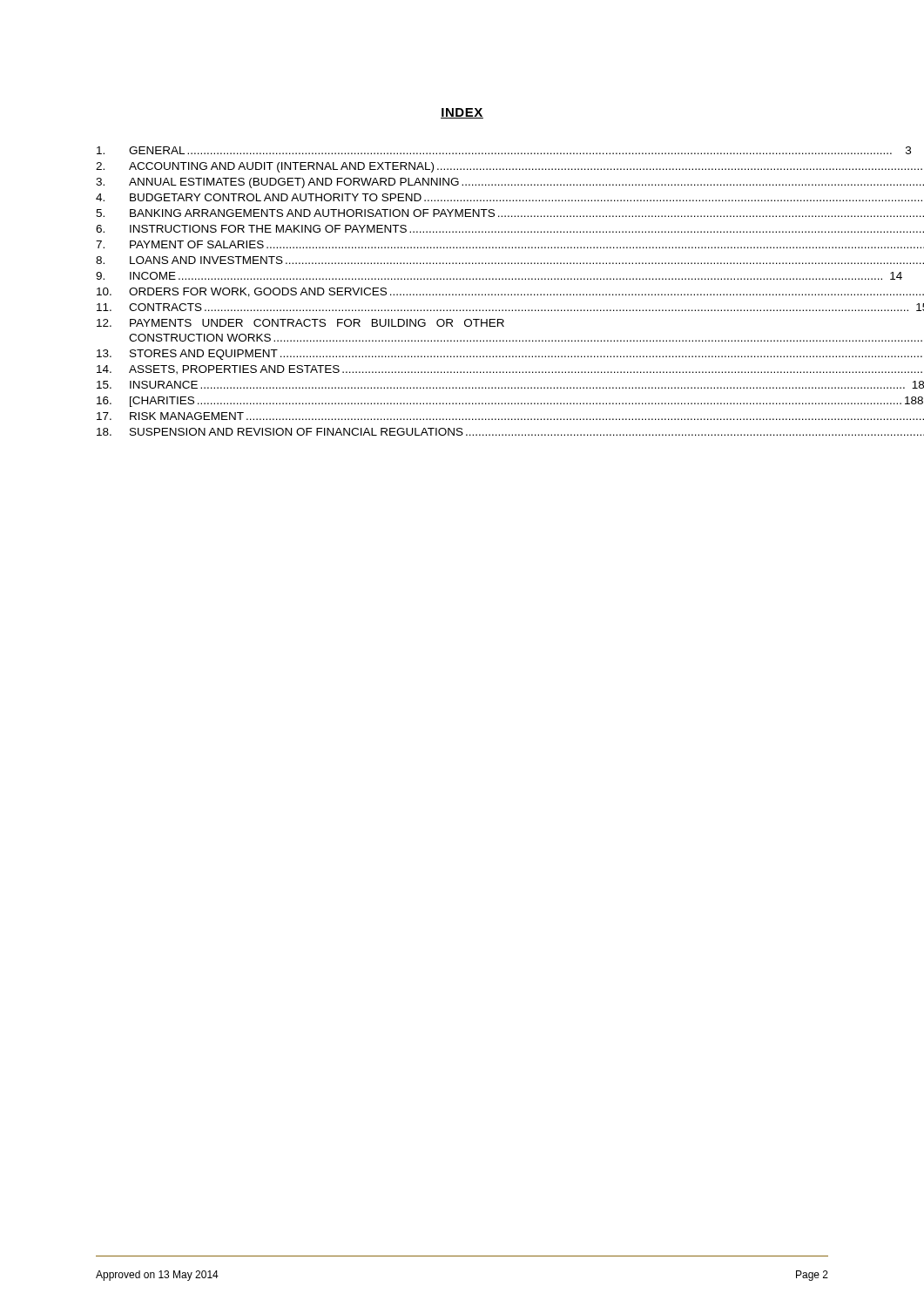Select the list item with the text "14. ASSETS, PROPERTIES AND ESTATES 17"

click(x=462, y=369)
